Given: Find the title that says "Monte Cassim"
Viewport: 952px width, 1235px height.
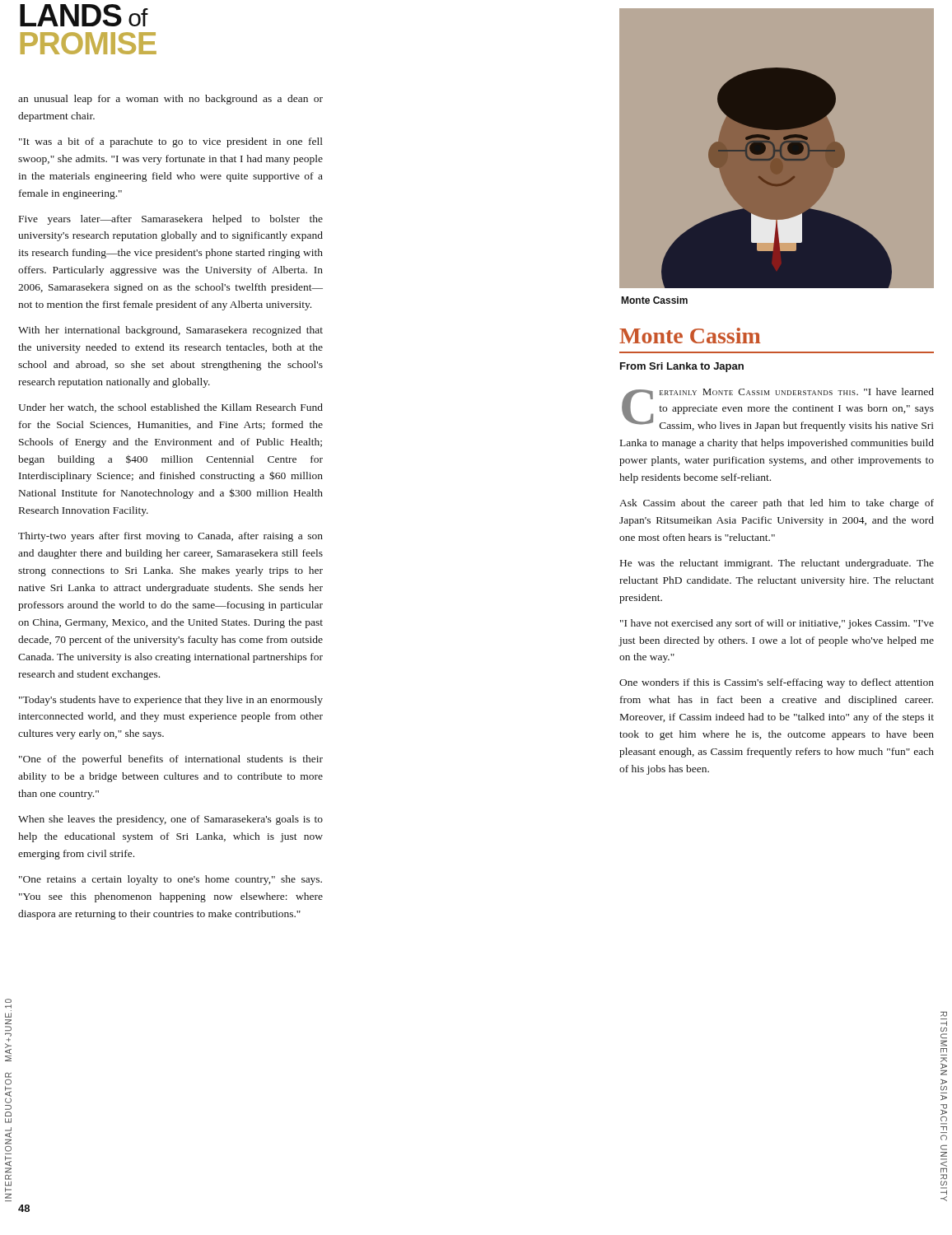Looking at the screenshot, I should pyautogui.click(x=690, y=336).
